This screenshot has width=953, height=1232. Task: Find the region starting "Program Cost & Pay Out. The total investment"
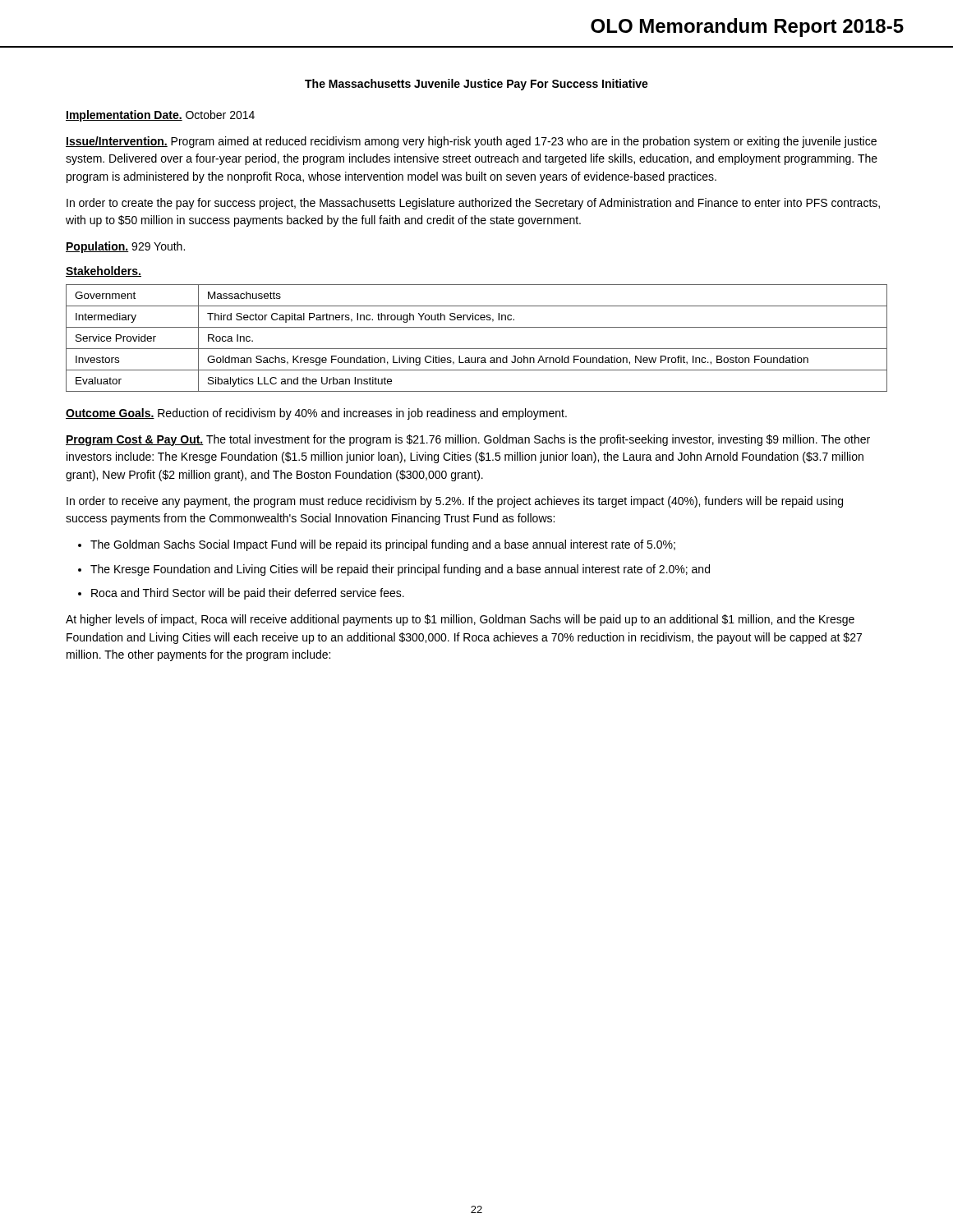point(468,457)
